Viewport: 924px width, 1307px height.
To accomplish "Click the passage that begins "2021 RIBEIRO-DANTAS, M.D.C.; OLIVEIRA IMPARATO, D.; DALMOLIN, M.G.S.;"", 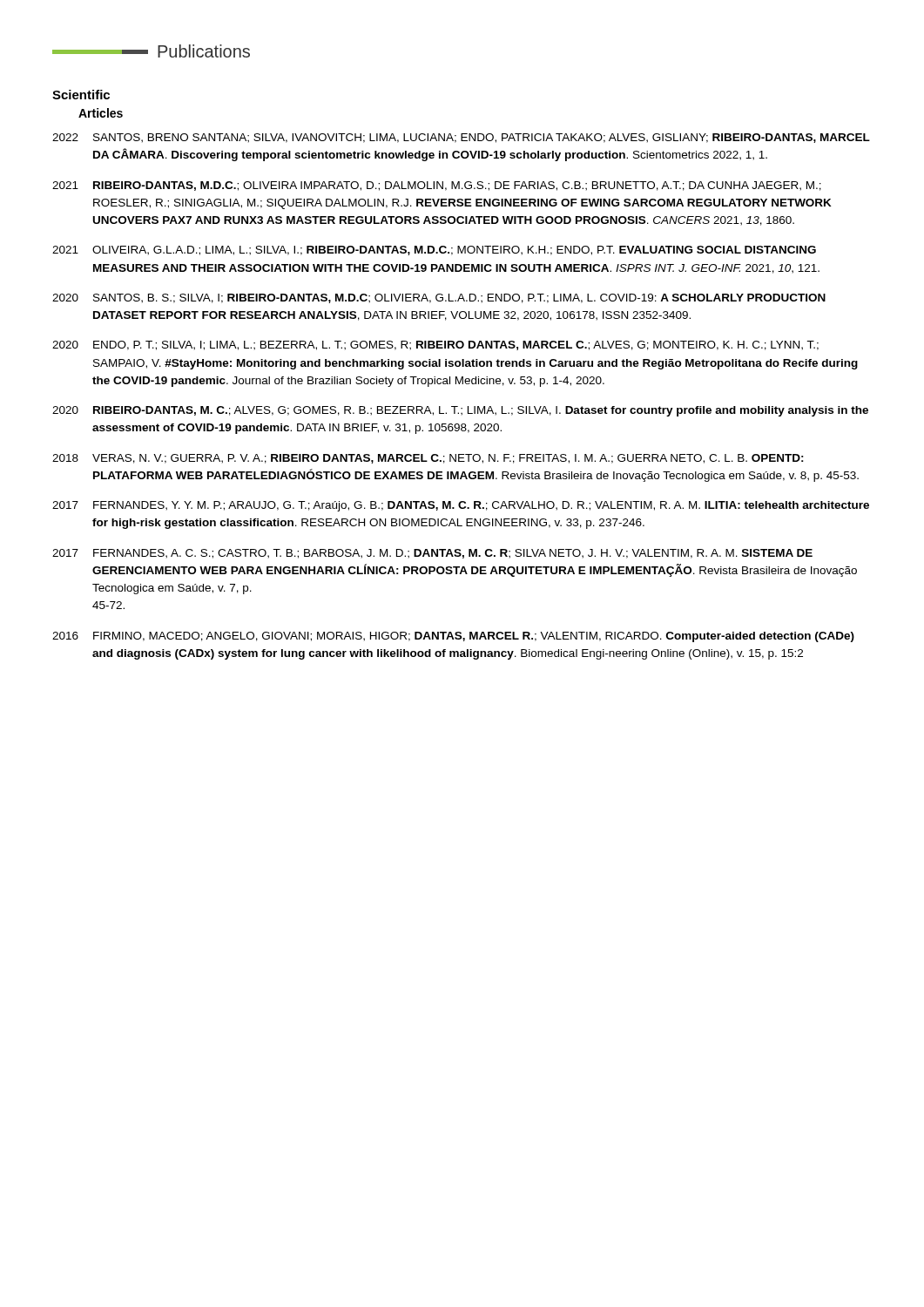I will (x=462, y=203).
